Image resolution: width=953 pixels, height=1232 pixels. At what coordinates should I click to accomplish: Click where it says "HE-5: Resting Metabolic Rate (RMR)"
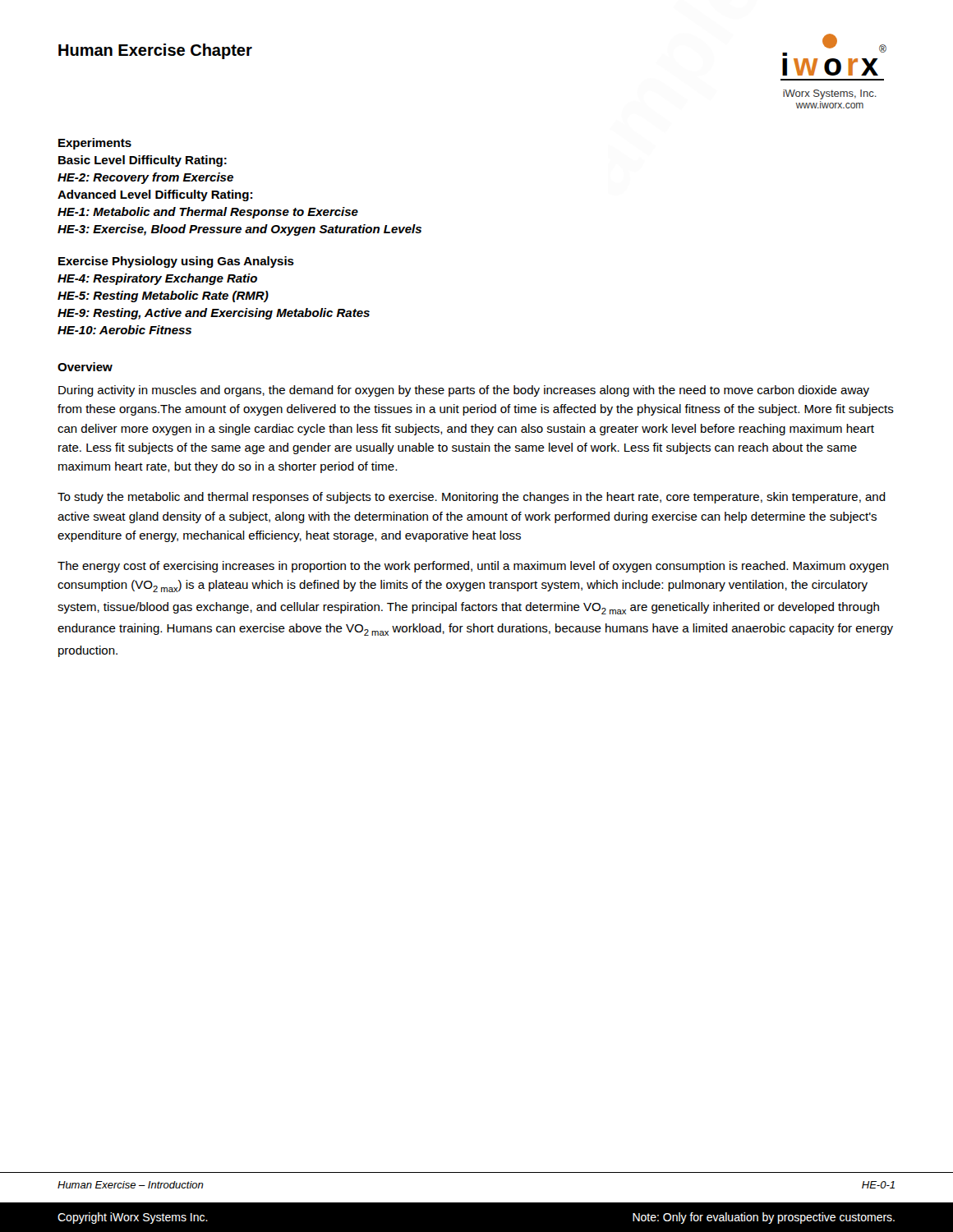[x=163, y=295]
